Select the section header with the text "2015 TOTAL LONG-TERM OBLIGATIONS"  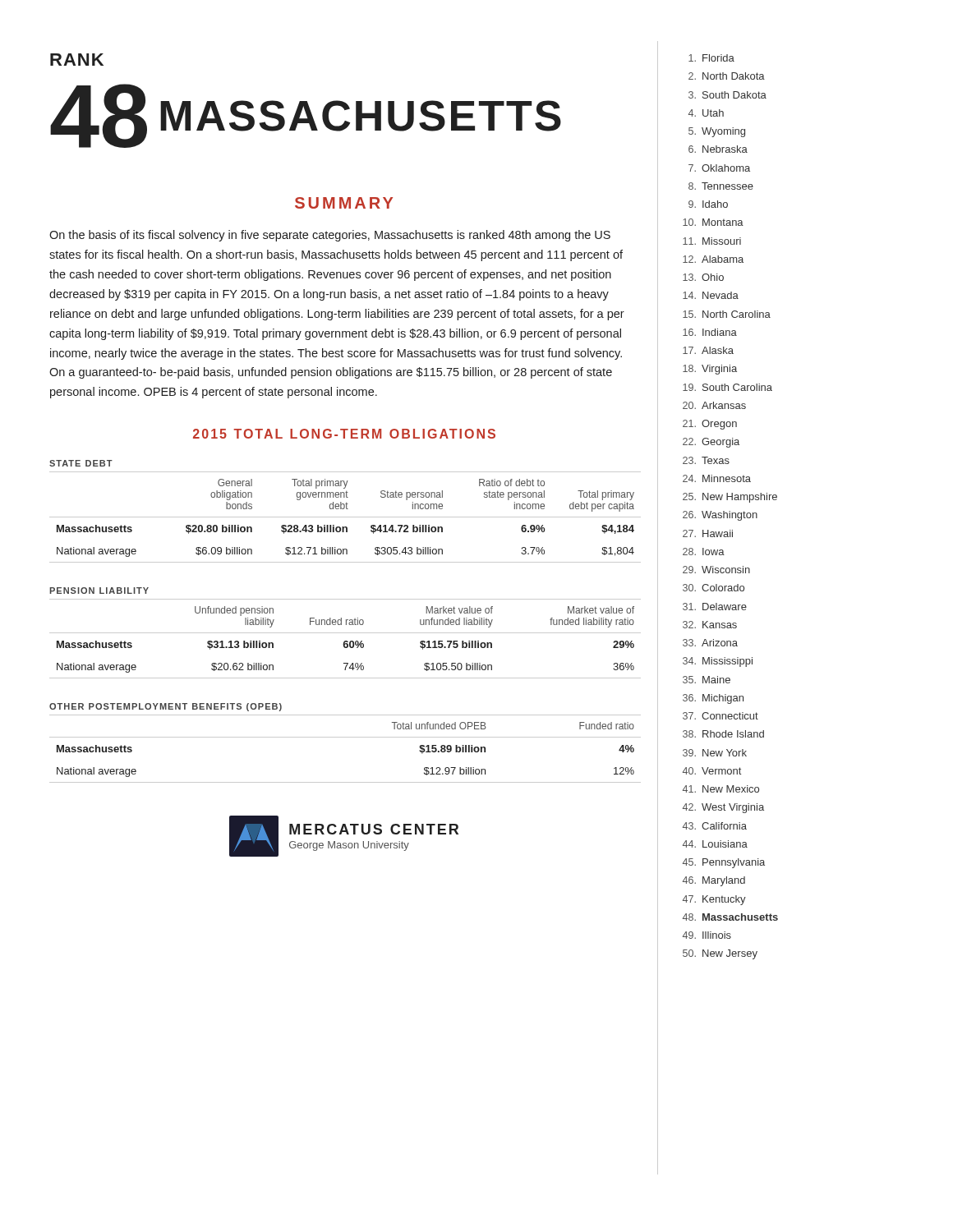[x=345, y=435]
